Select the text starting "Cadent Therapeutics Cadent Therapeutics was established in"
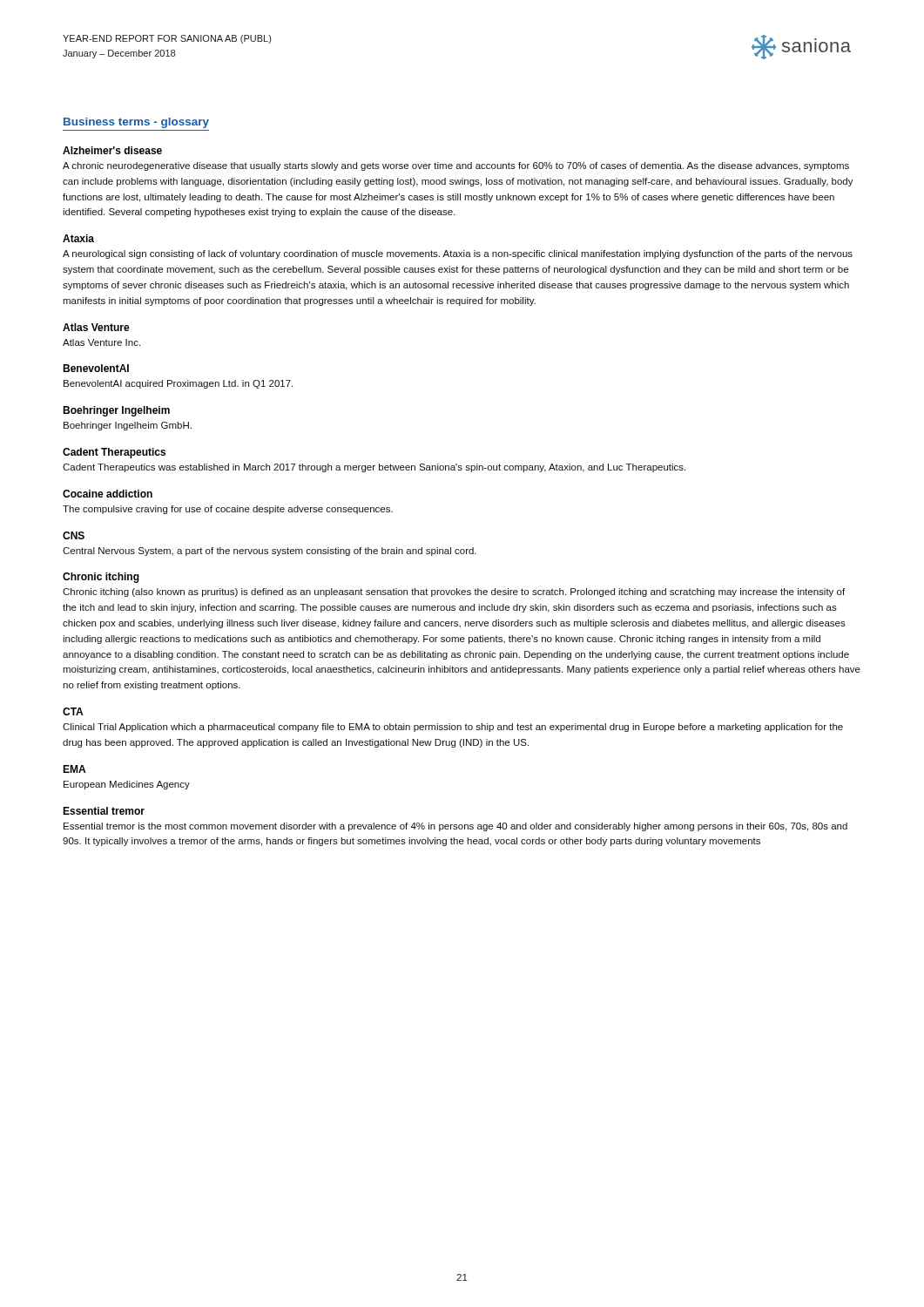Screen dimensions: 1307x924 [462, 461]
